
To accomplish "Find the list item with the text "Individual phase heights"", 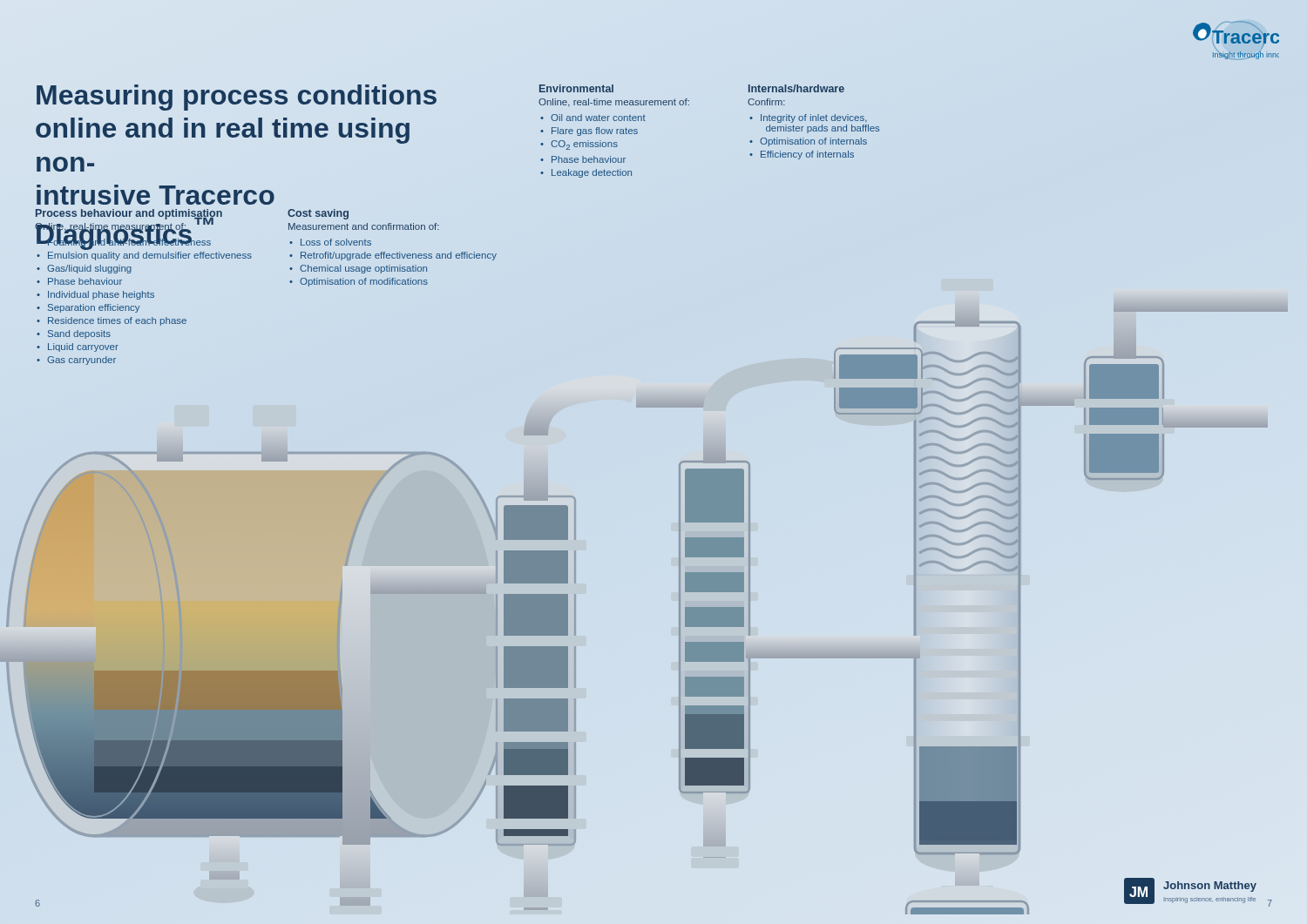I will click(x=101, y=294).
